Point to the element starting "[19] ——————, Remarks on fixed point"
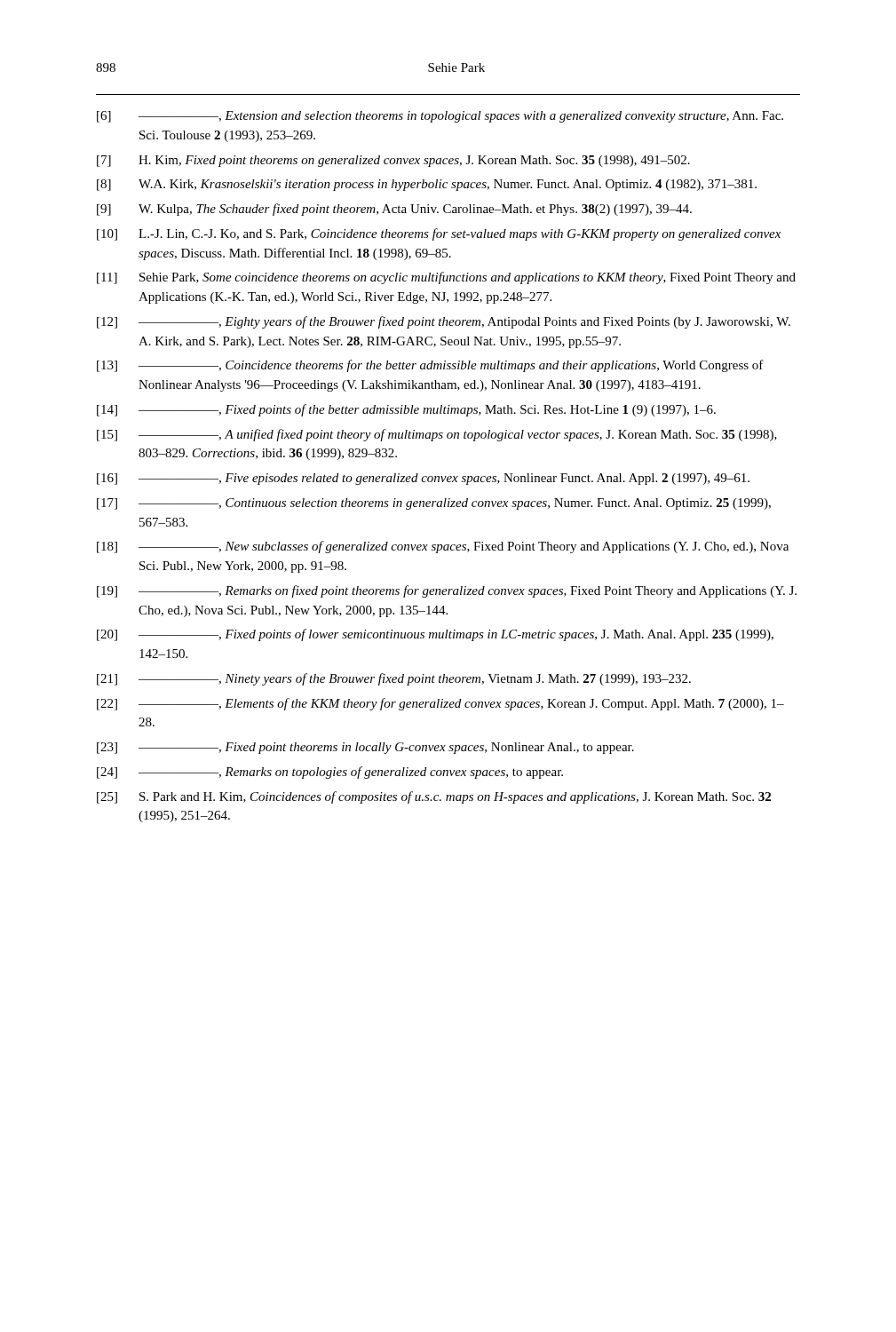Image resolution: width=896 pixels, height=1332 pixels. [448, 601]
